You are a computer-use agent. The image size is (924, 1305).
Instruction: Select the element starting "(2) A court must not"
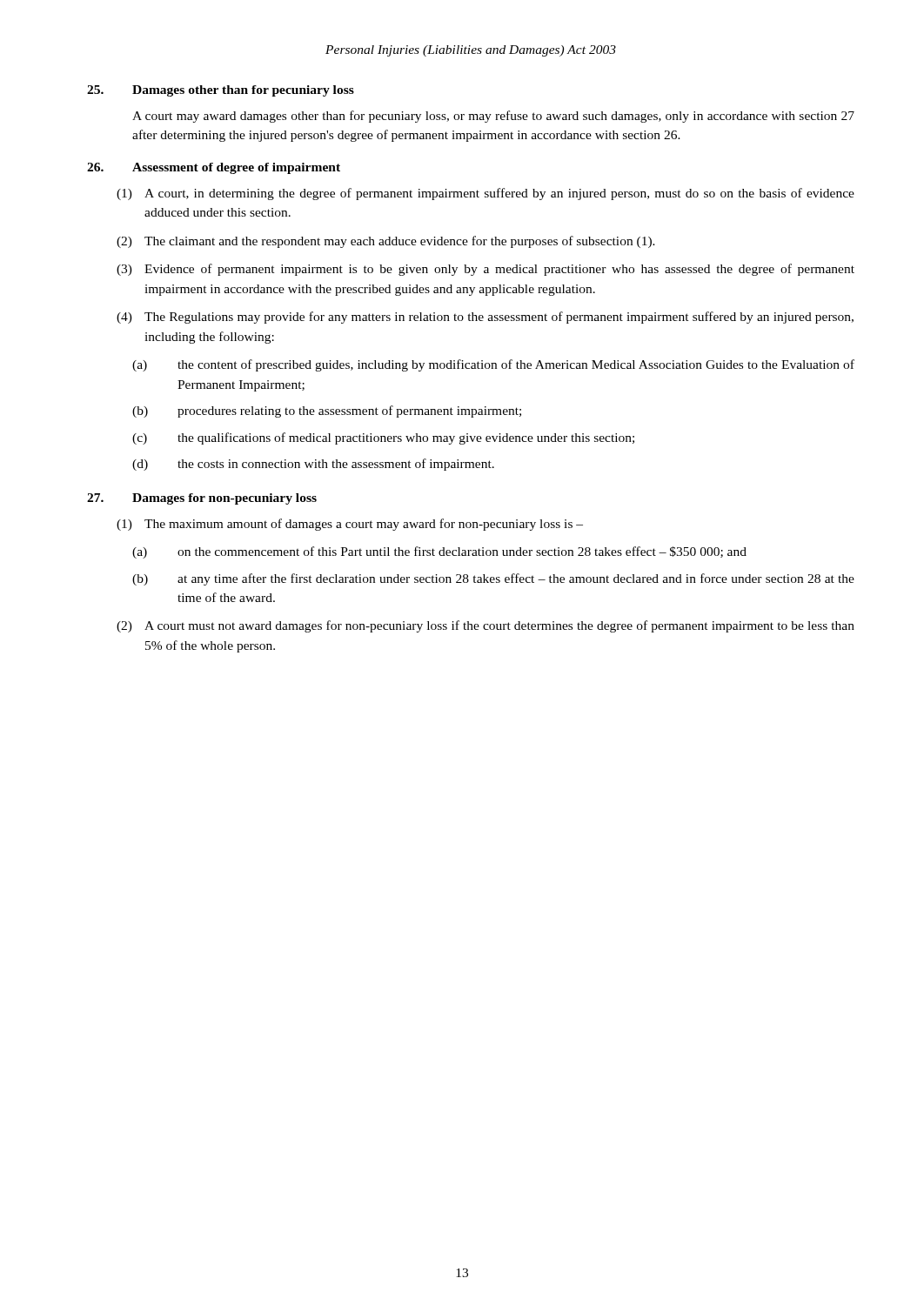click(x=471, y=636)
